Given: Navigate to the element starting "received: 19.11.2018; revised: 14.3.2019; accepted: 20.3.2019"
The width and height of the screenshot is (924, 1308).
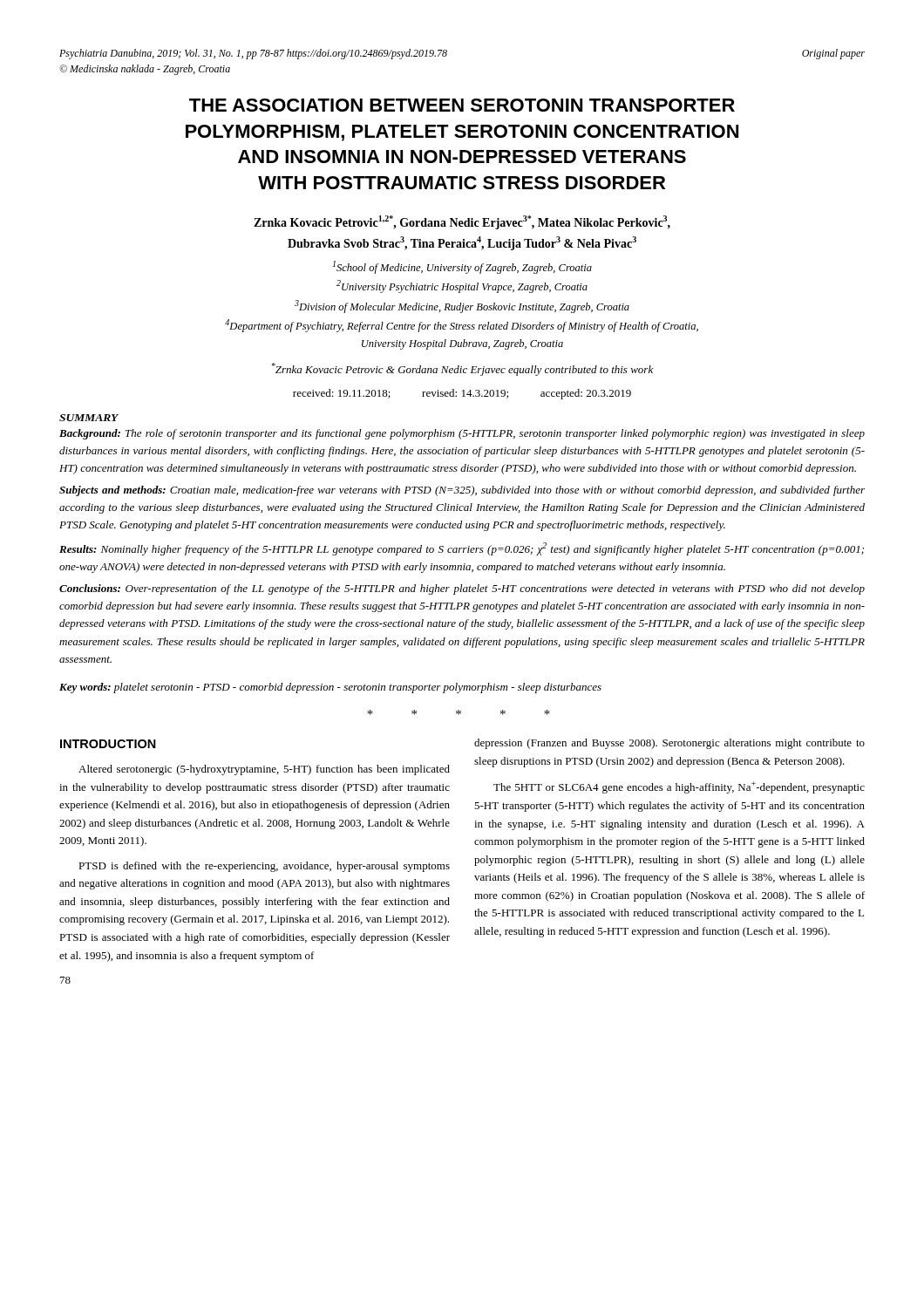Looking at the screenshot, I should [462, 393].
